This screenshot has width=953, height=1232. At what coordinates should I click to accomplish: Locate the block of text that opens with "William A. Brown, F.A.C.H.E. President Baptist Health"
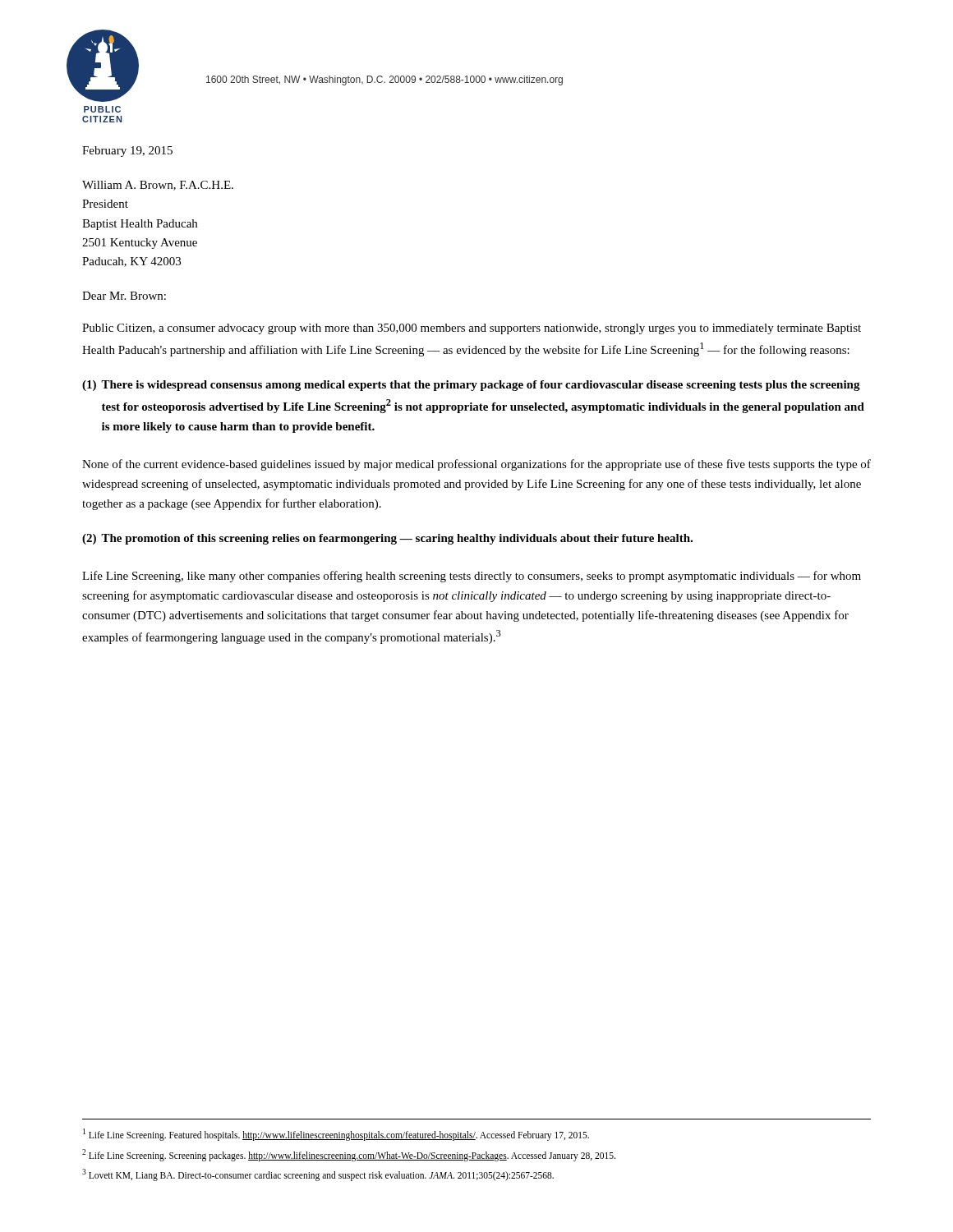click(x=158, y=223)
